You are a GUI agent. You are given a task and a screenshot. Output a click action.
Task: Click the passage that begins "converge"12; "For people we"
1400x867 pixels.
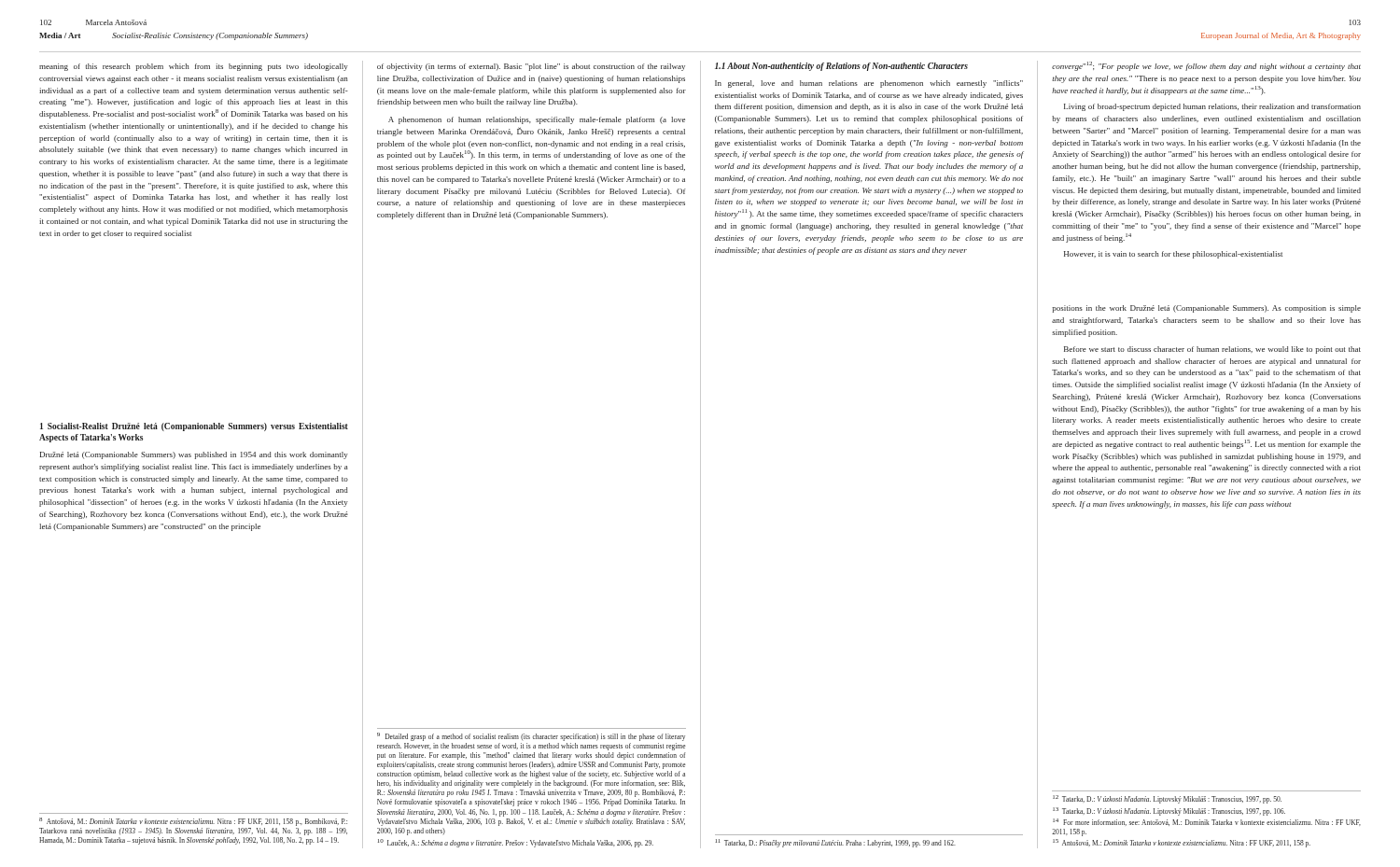(x=1206, y=161)
